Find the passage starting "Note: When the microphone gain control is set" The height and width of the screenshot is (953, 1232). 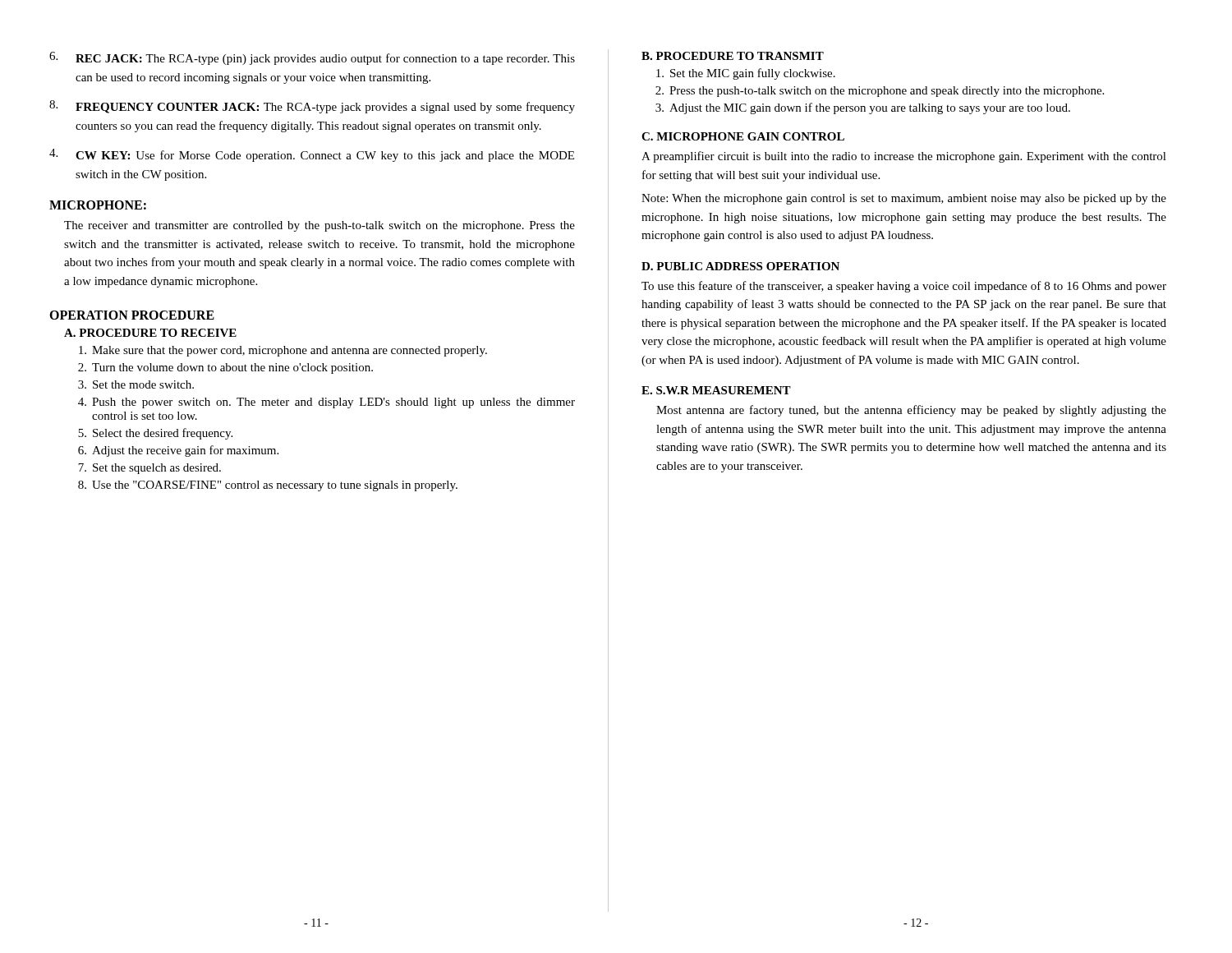[904, 216]
